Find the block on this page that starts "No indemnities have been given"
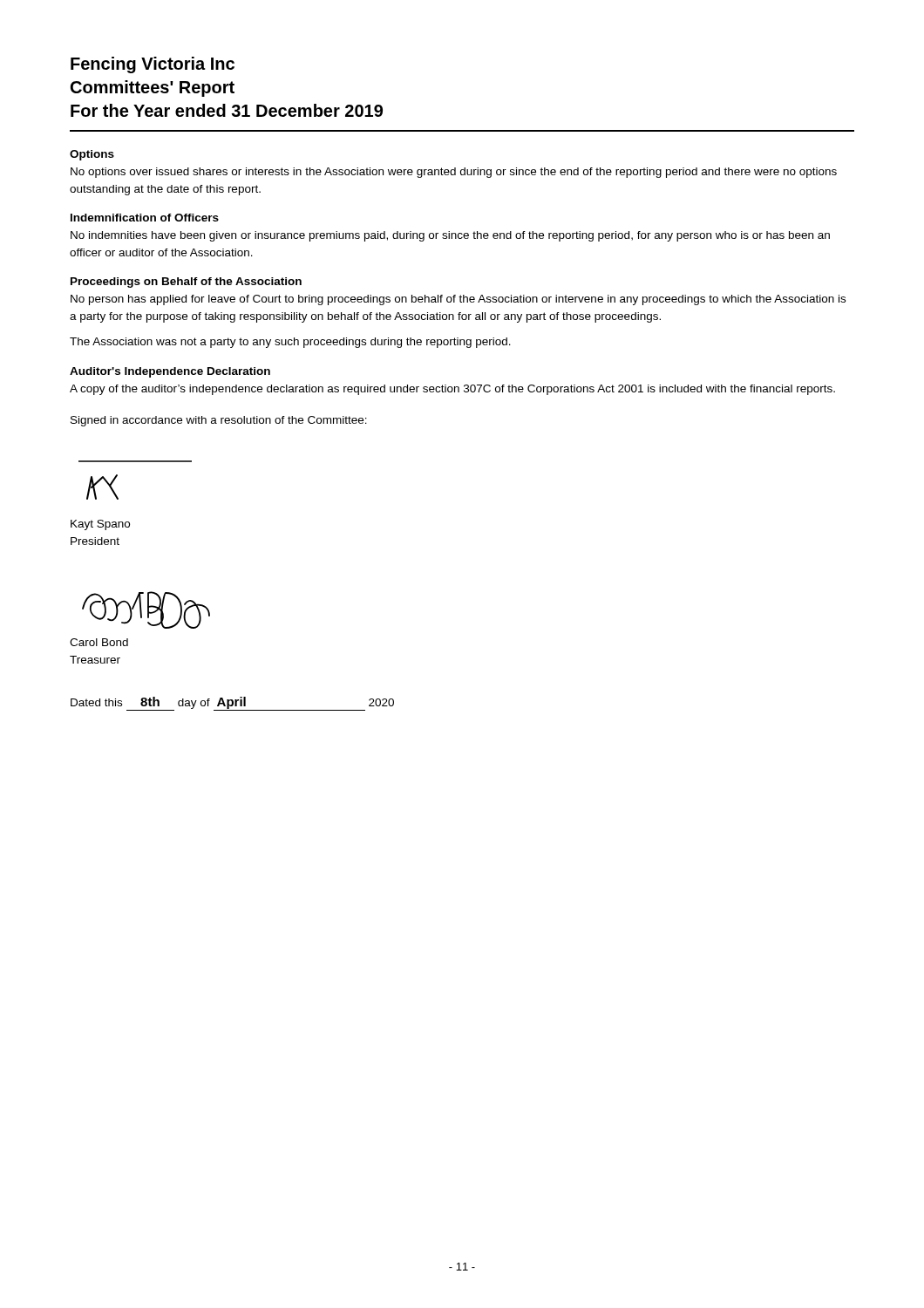924x1308 pixels. (x=450, y=244)
